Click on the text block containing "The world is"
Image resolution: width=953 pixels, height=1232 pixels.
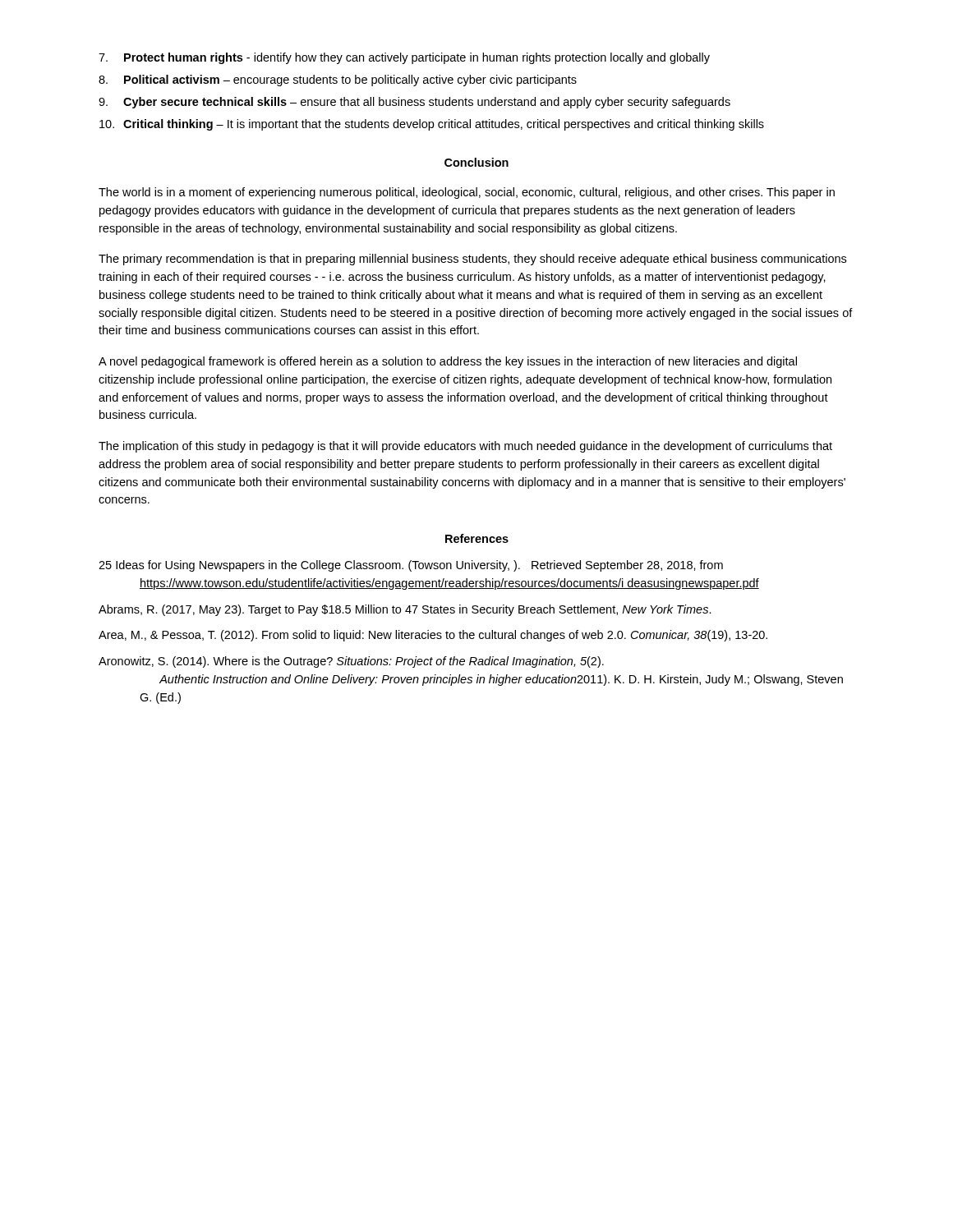tap(467, 210)
